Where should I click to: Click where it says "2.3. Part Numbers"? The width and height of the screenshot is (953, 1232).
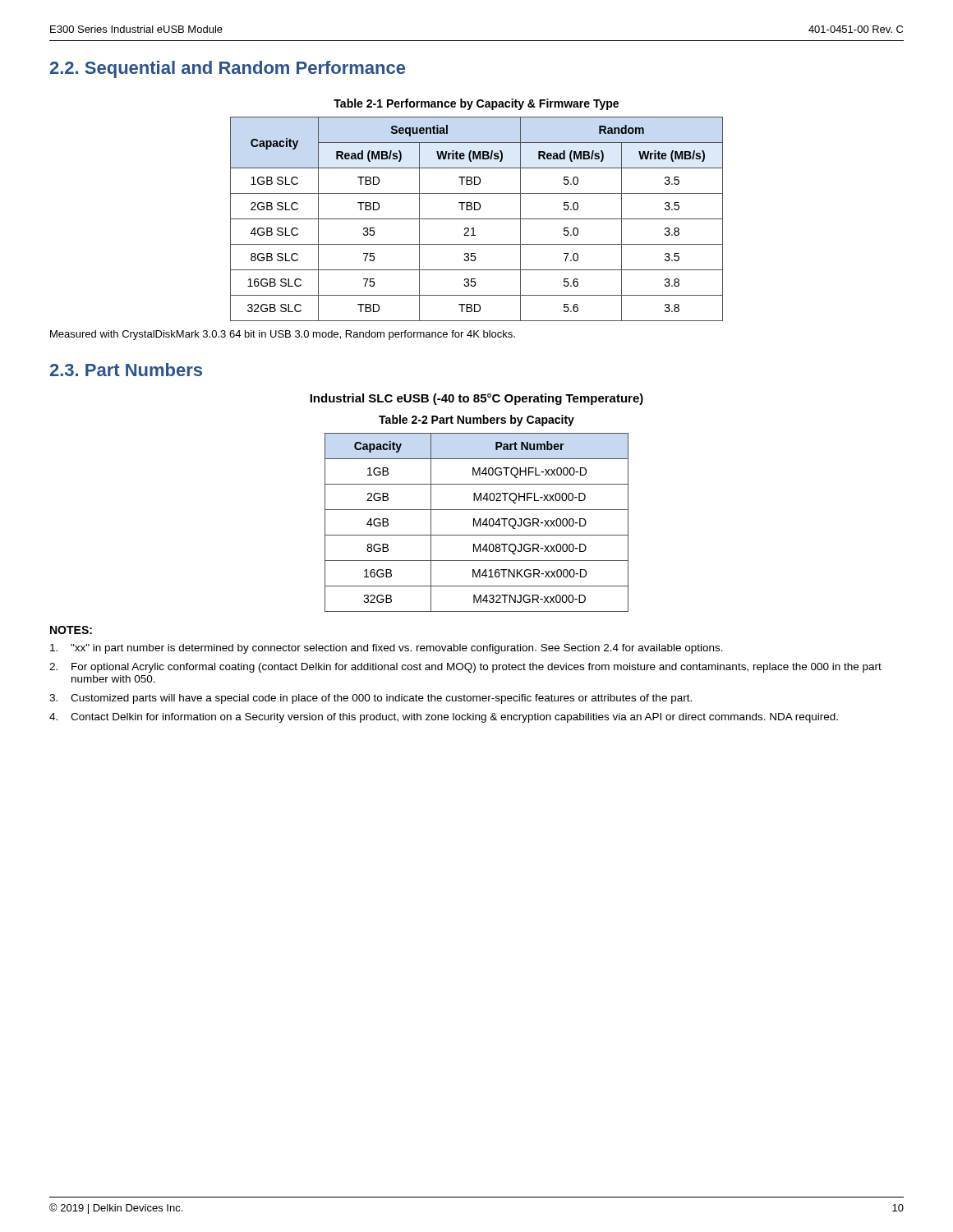126,370
